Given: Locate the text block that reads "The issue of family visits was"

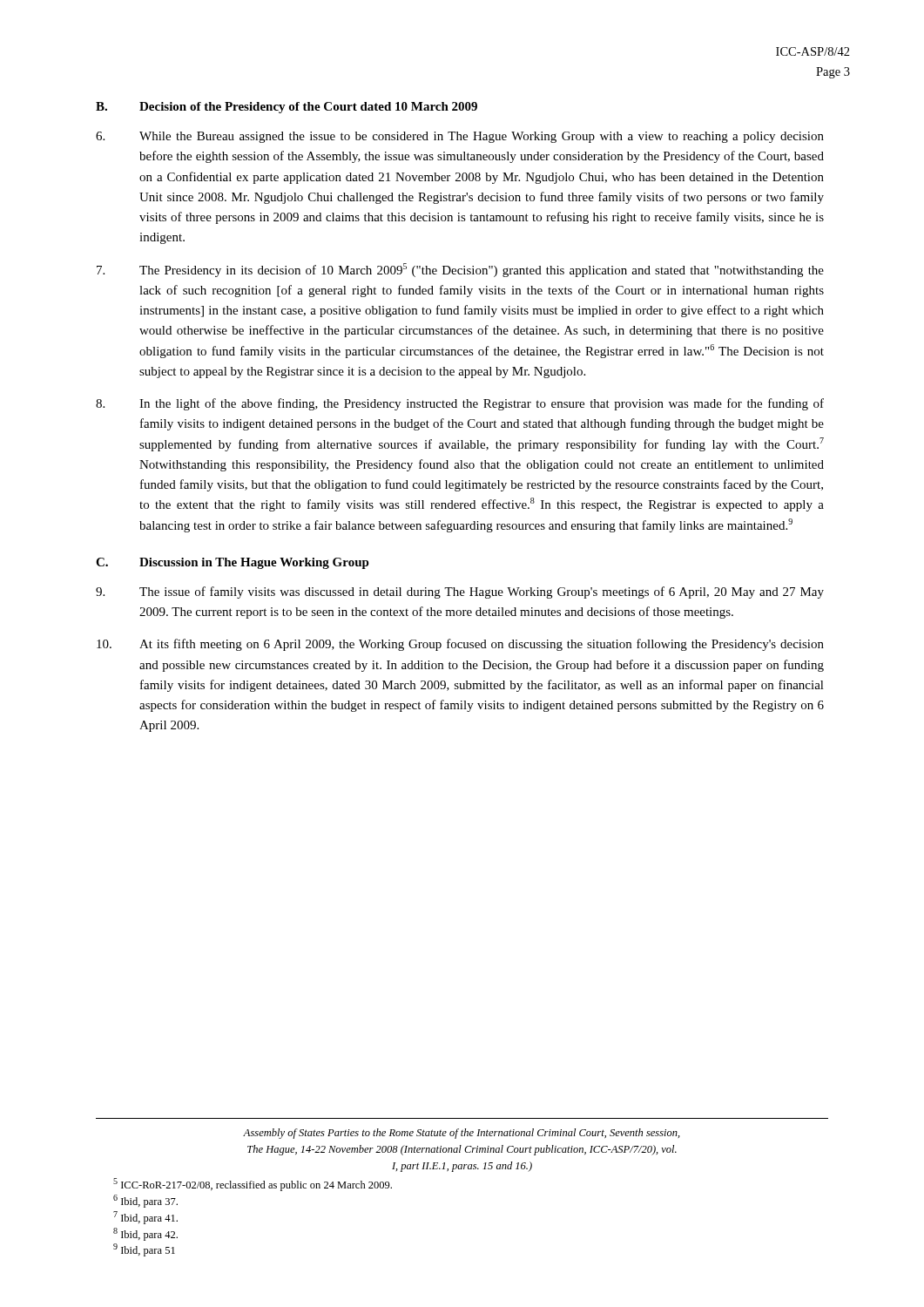Looking at the screenshot, I should pyautogui.click(x=460, y=602).
